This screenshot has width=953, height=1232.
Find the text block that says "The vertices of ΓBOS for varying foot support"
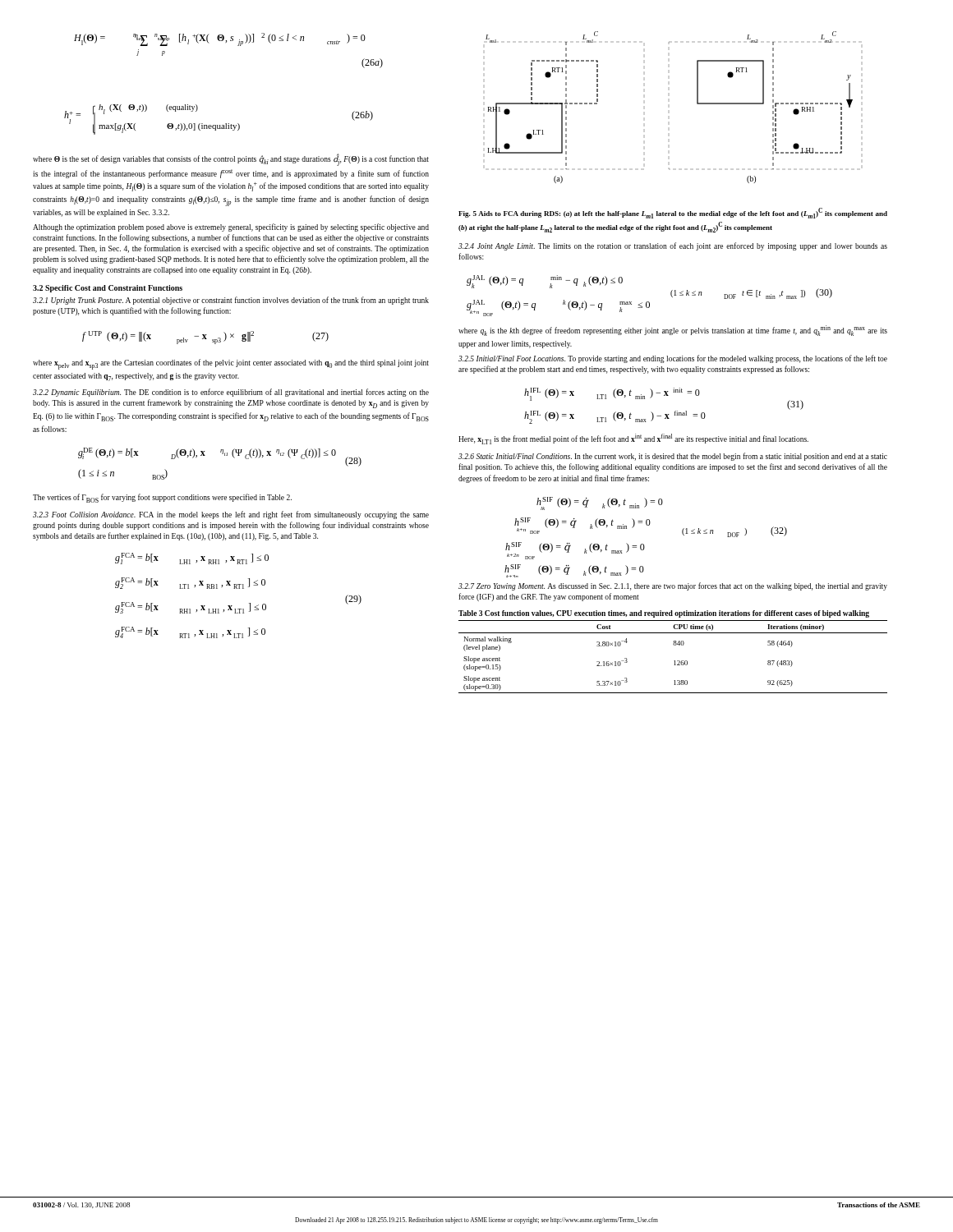[231, 499]
